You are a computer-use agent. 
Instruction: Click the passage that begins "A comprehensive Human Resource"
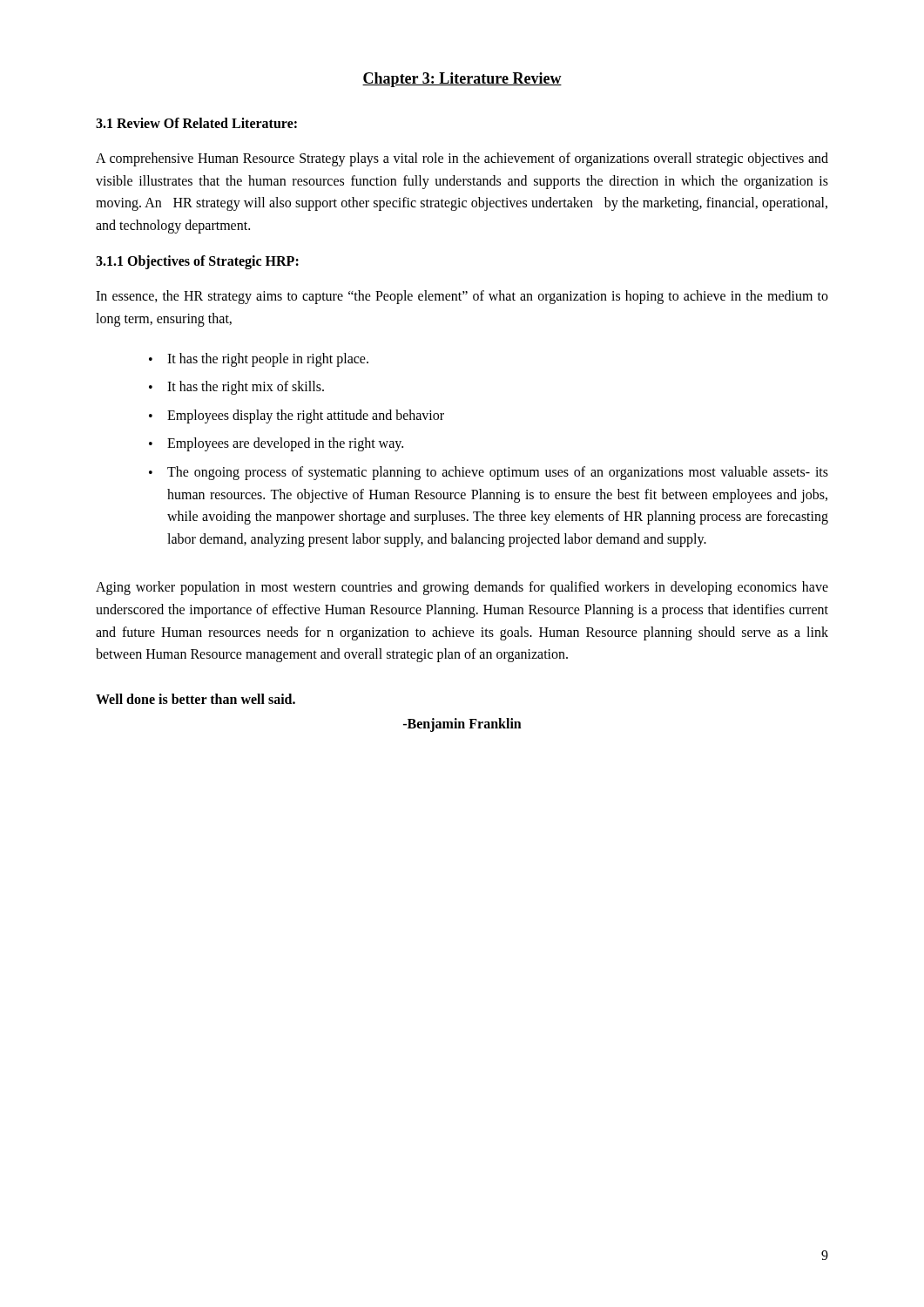462,192
